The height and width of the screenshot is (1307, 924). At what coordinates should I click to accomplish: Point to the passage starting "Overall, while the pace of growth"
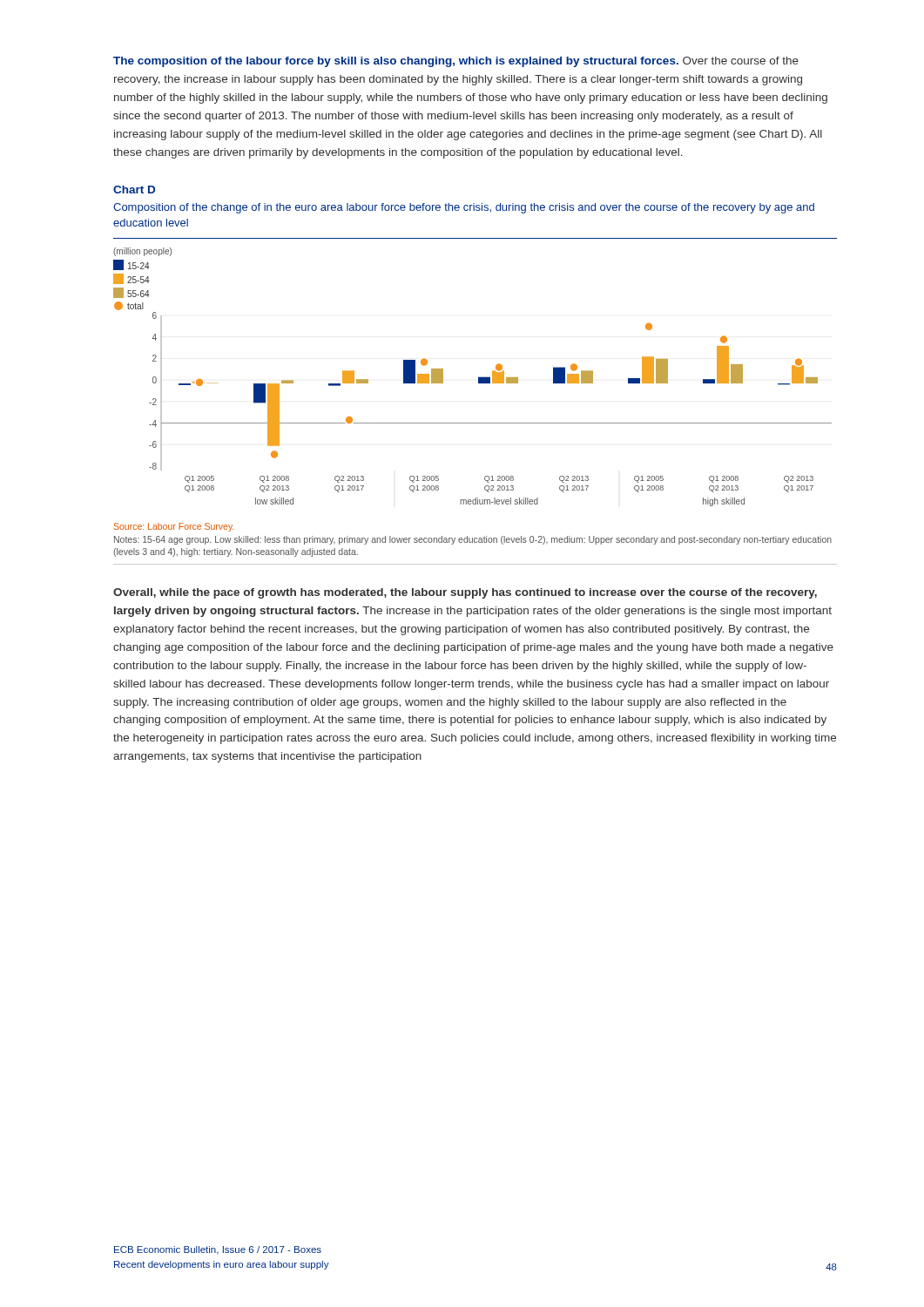click(x=475, y=674)
